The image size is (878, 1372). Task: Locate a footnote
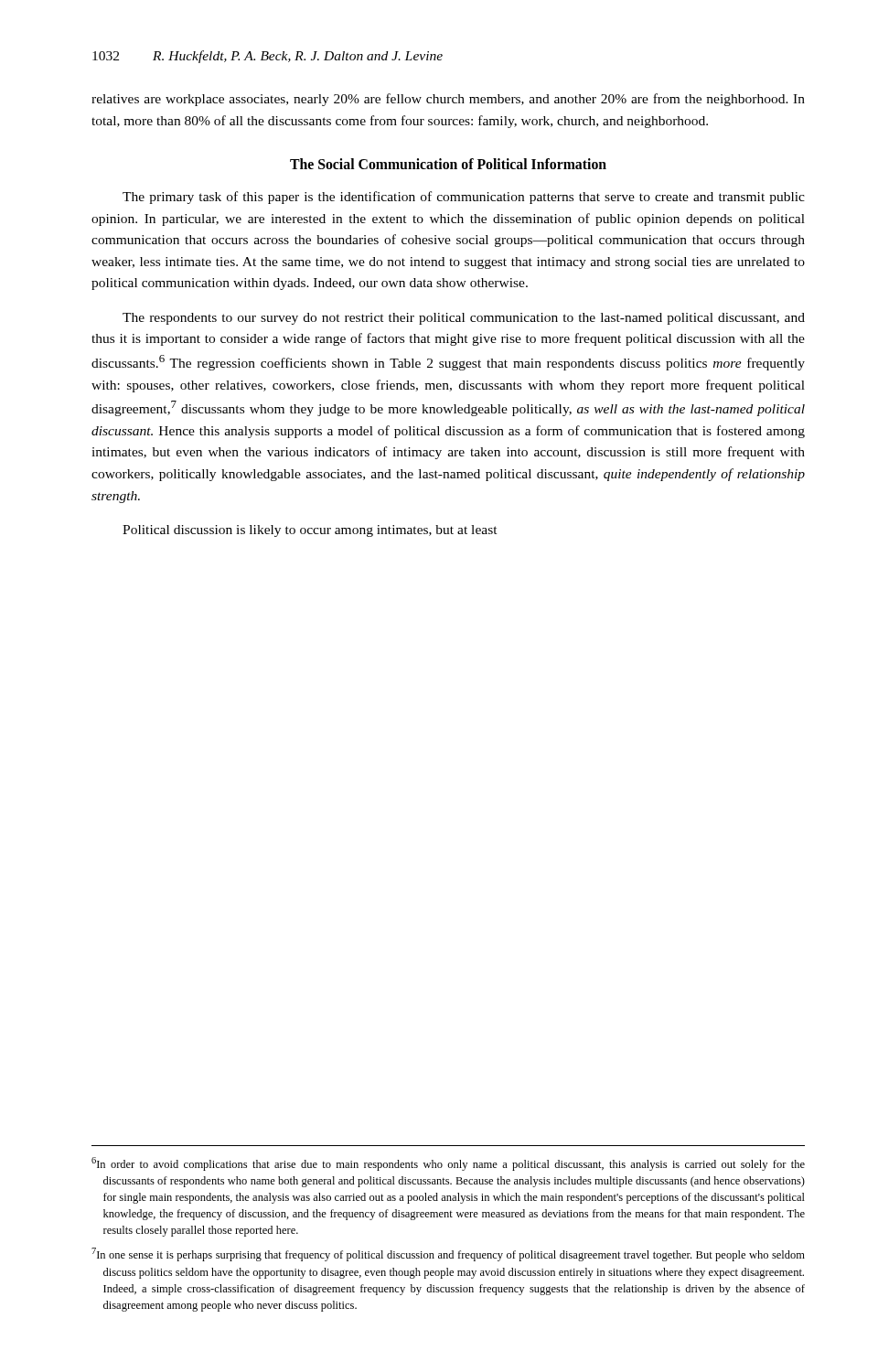pos(448,1233)
